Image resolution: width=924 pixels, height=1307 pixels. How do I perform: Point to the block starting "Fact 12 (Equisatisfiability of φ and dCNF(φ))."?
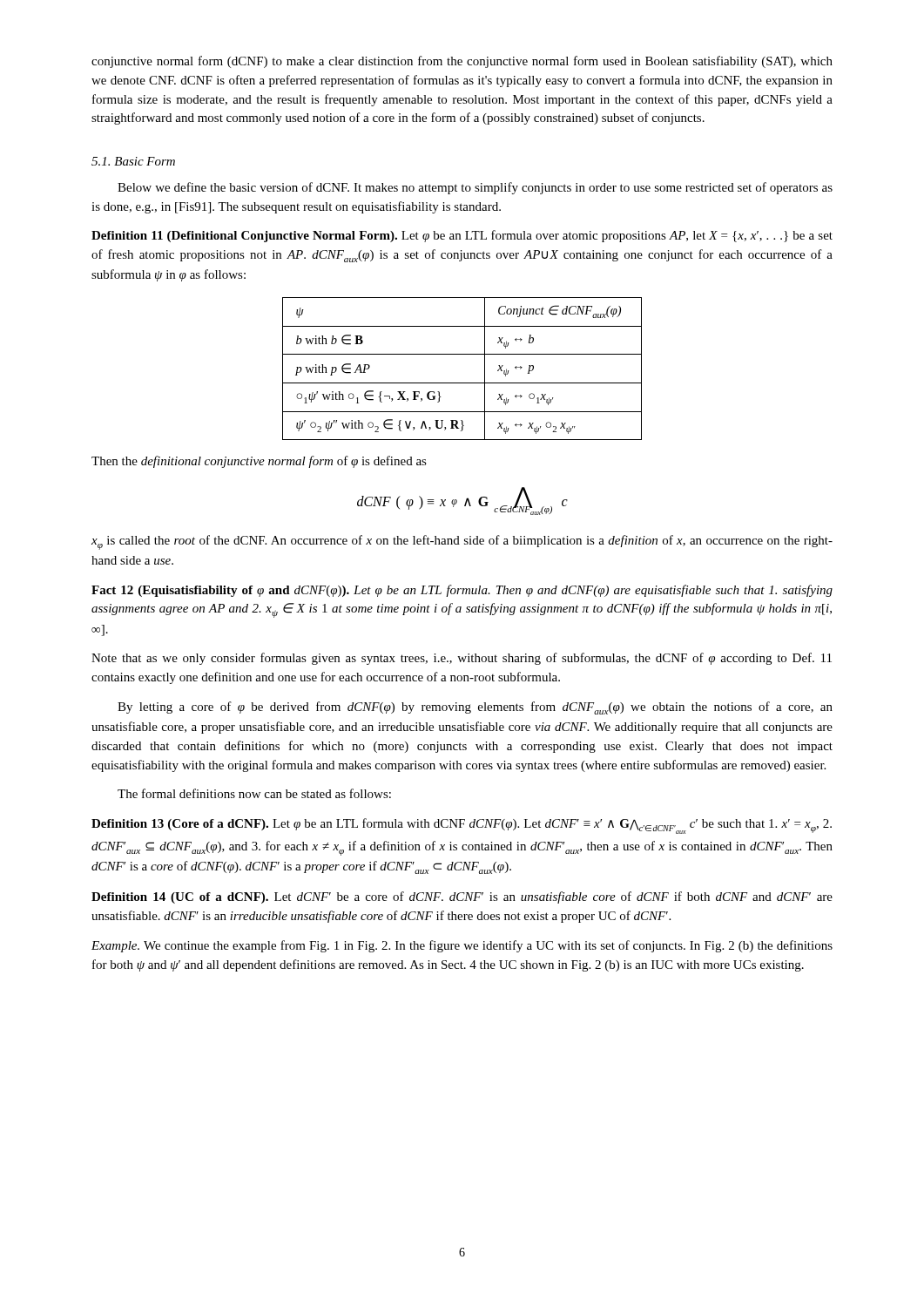point(462,609)
